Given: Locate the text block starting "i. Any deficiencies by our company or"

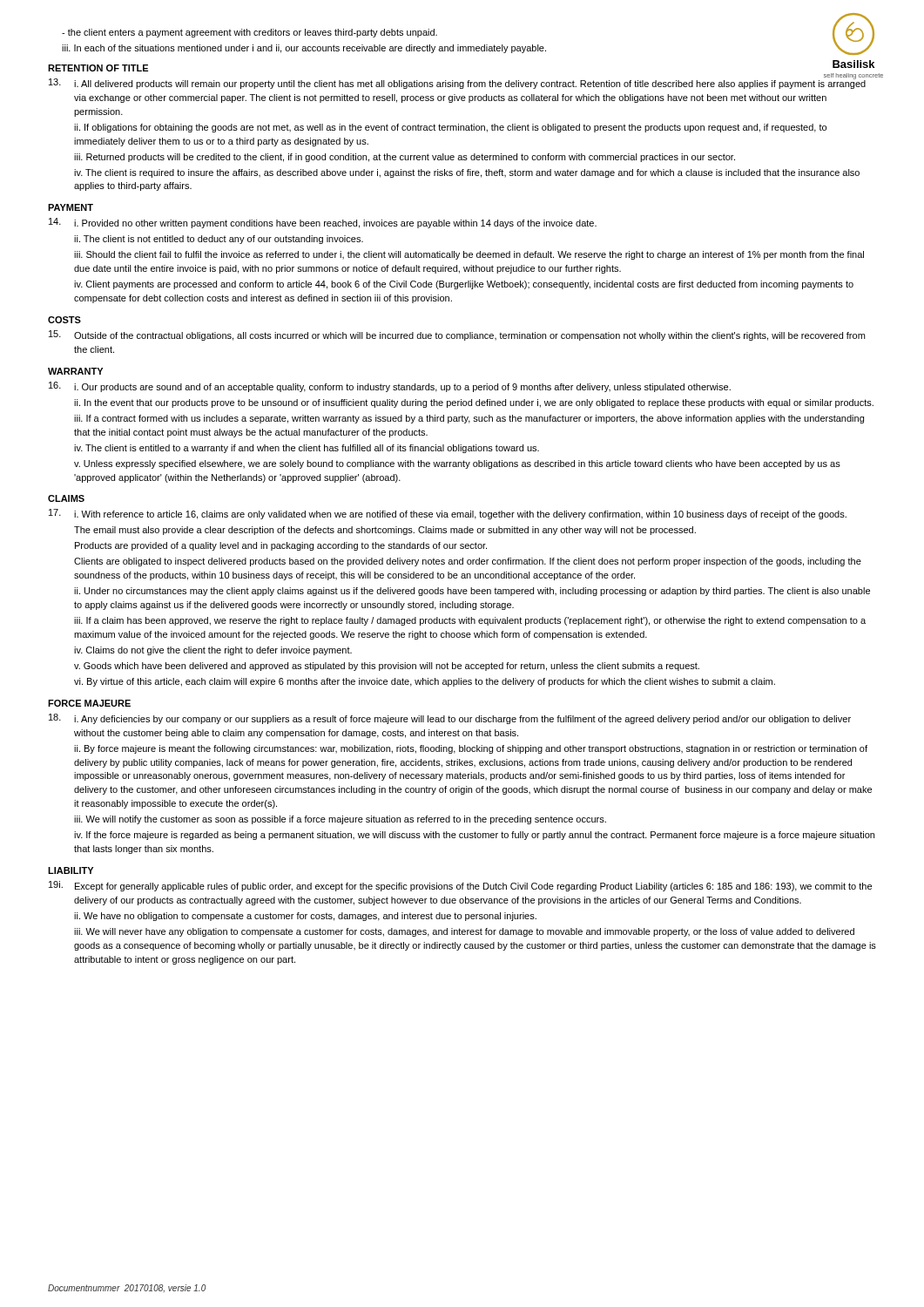Looking at the screenshot, I should (x=462, y=785).
